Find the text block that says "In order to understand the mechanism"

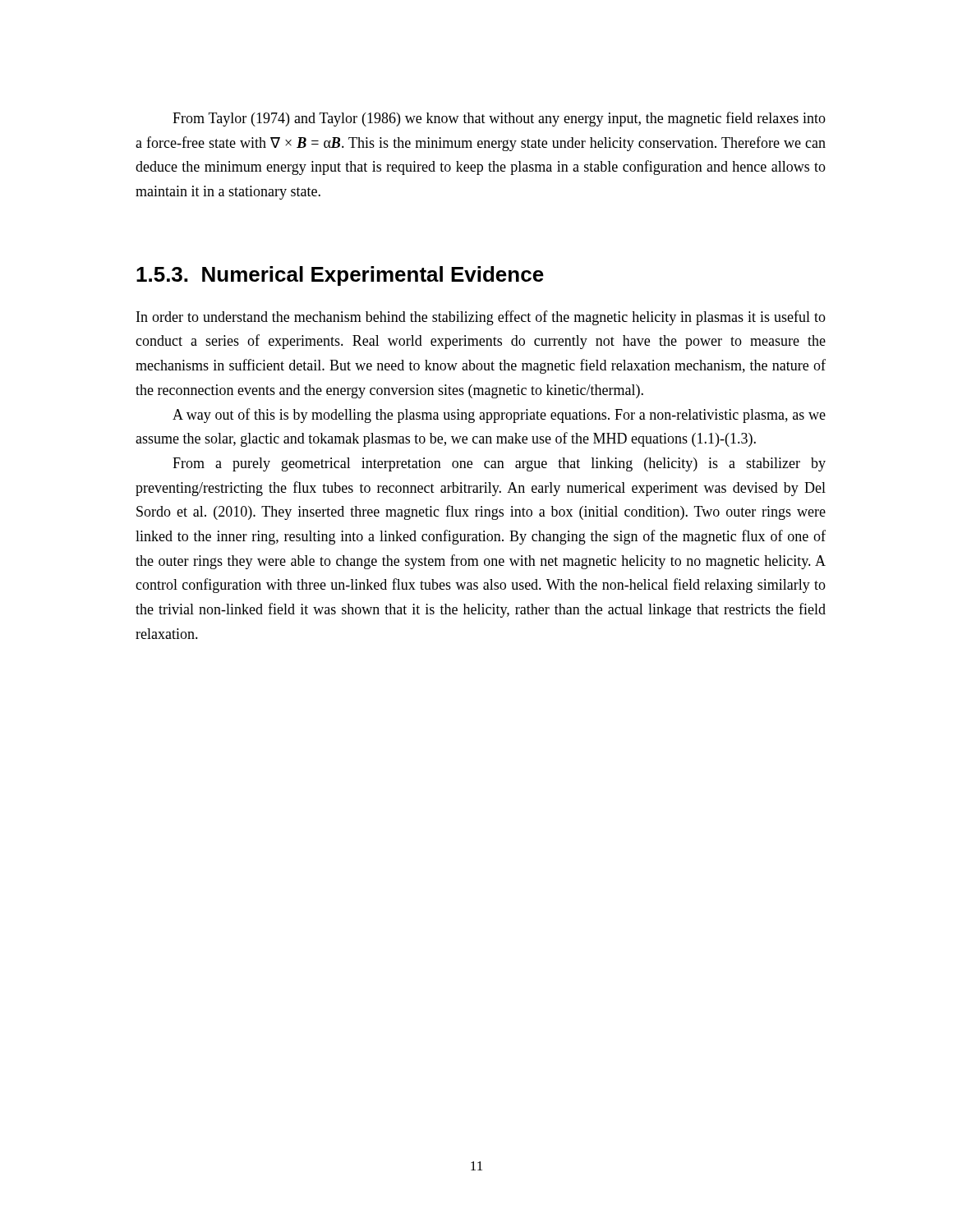(481, 476)
